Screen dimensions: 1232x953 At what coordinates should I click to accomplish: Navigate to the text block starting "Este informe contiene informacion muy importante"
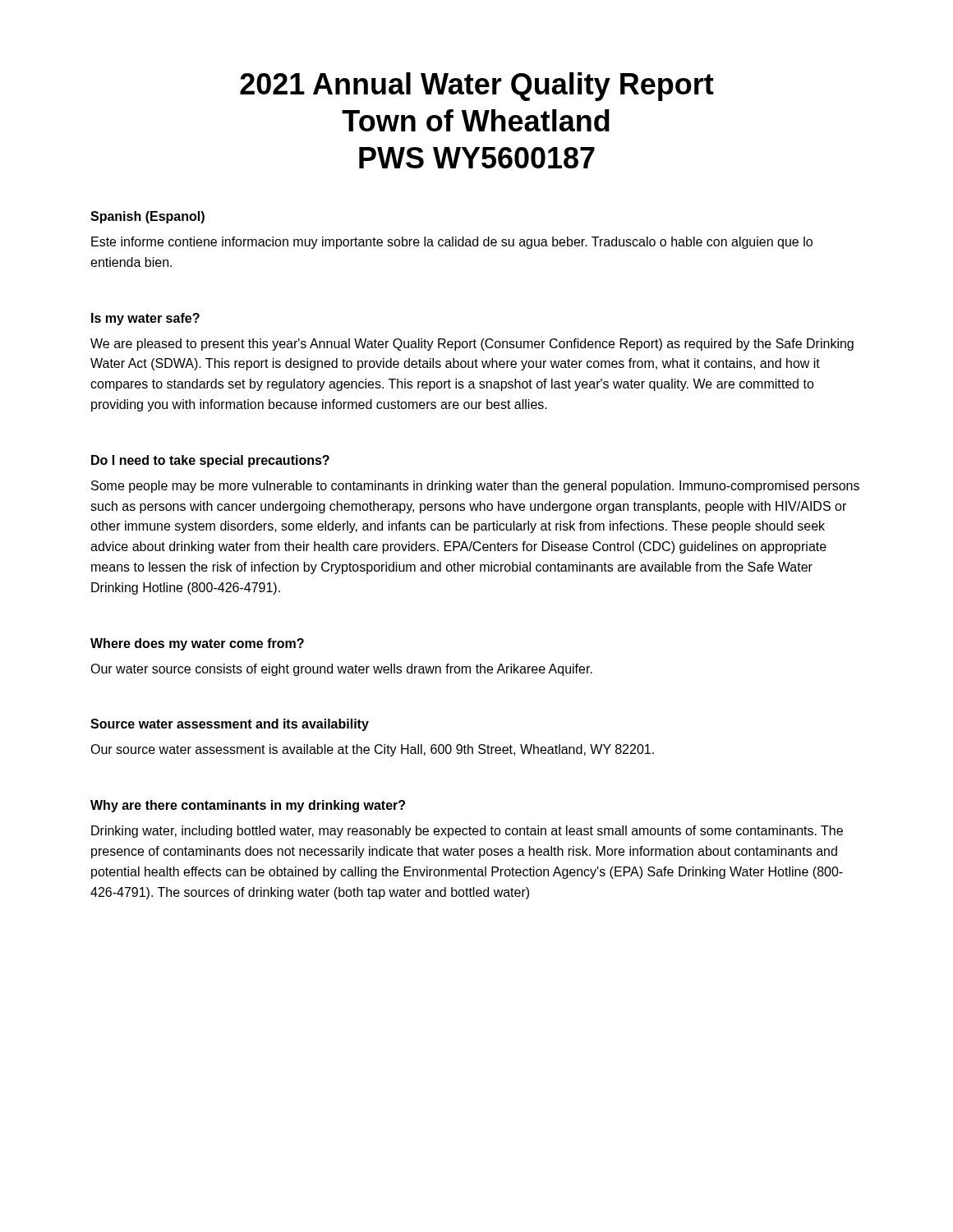tap(452, 252)
